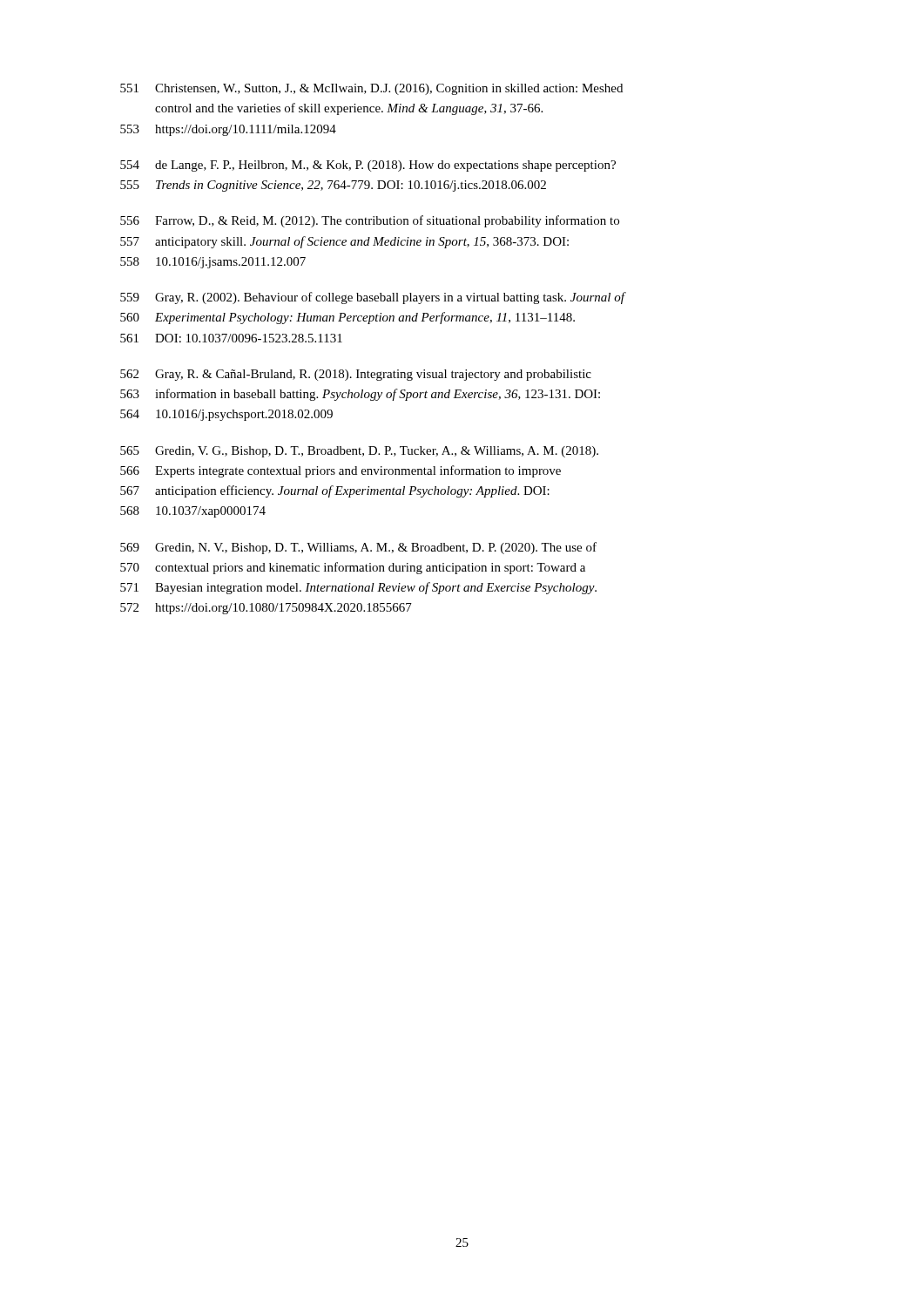The width and height of the screenshot is (924, 1307).
Task: Point to the text block starting "556 Farrow, D., &"
Action: tap(462, 241)
